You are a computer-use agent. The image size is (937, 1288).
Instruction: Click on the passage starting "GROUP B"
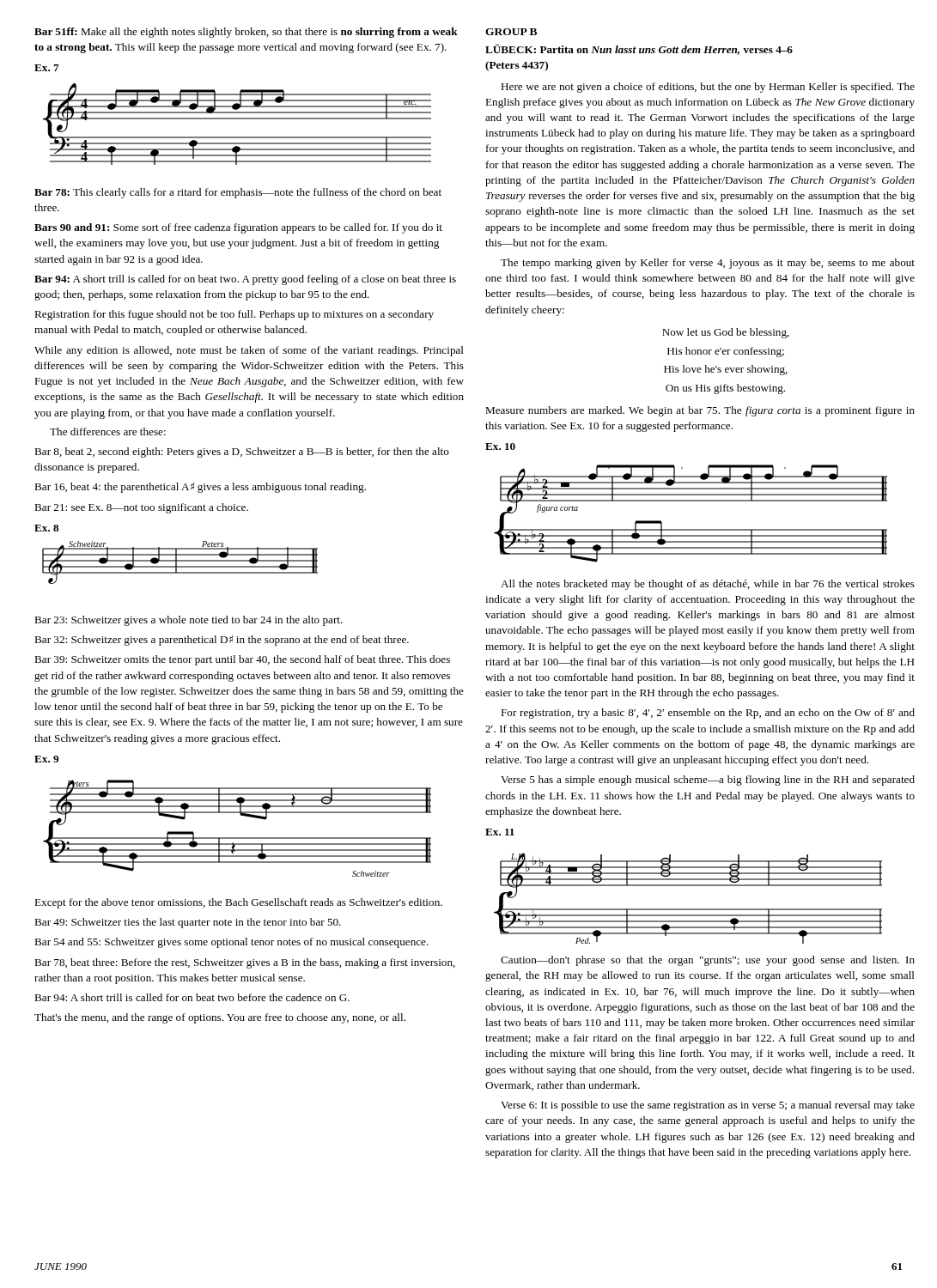tap(511, 31)
